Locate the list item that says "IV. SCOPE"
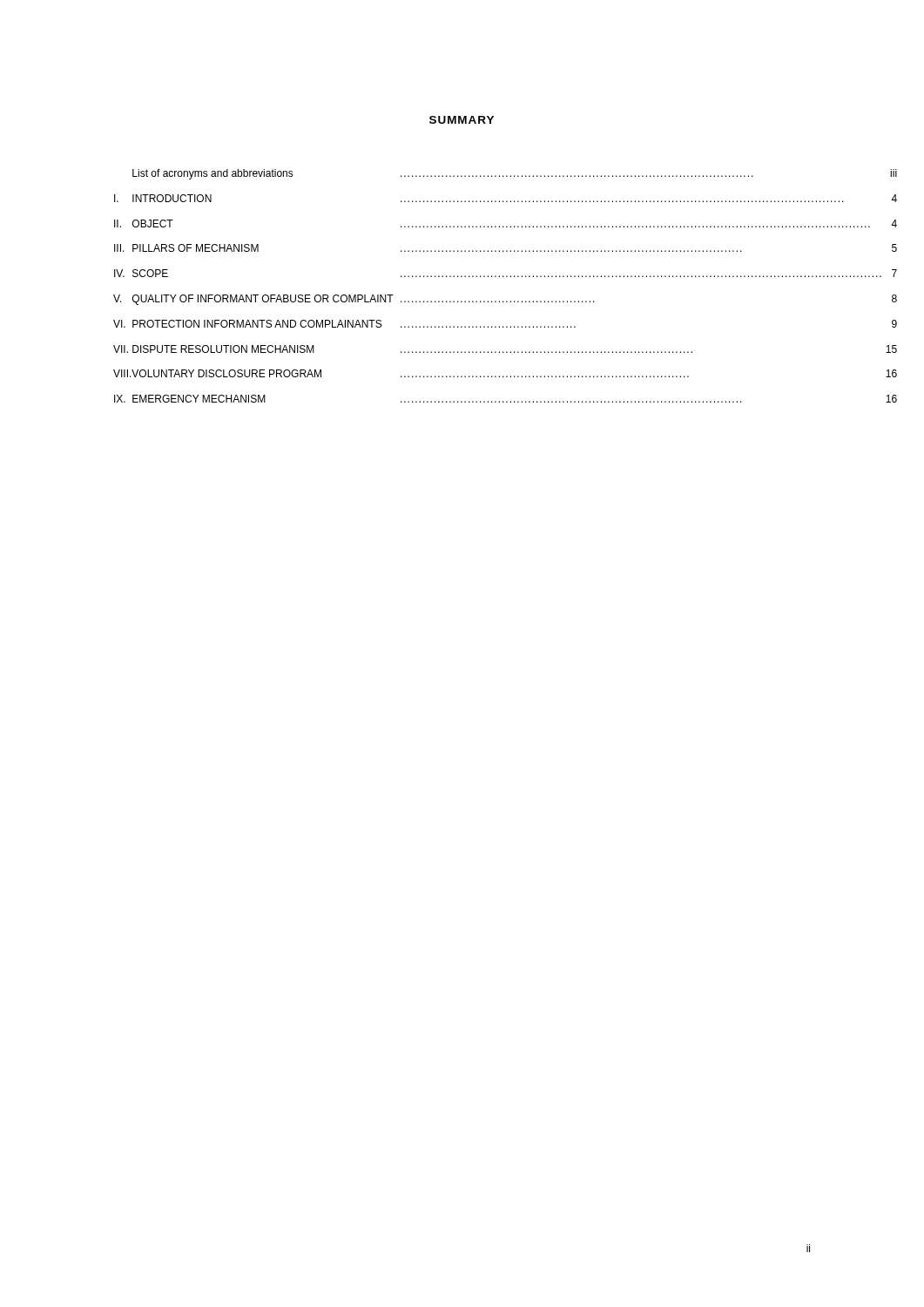 [505, 274]
